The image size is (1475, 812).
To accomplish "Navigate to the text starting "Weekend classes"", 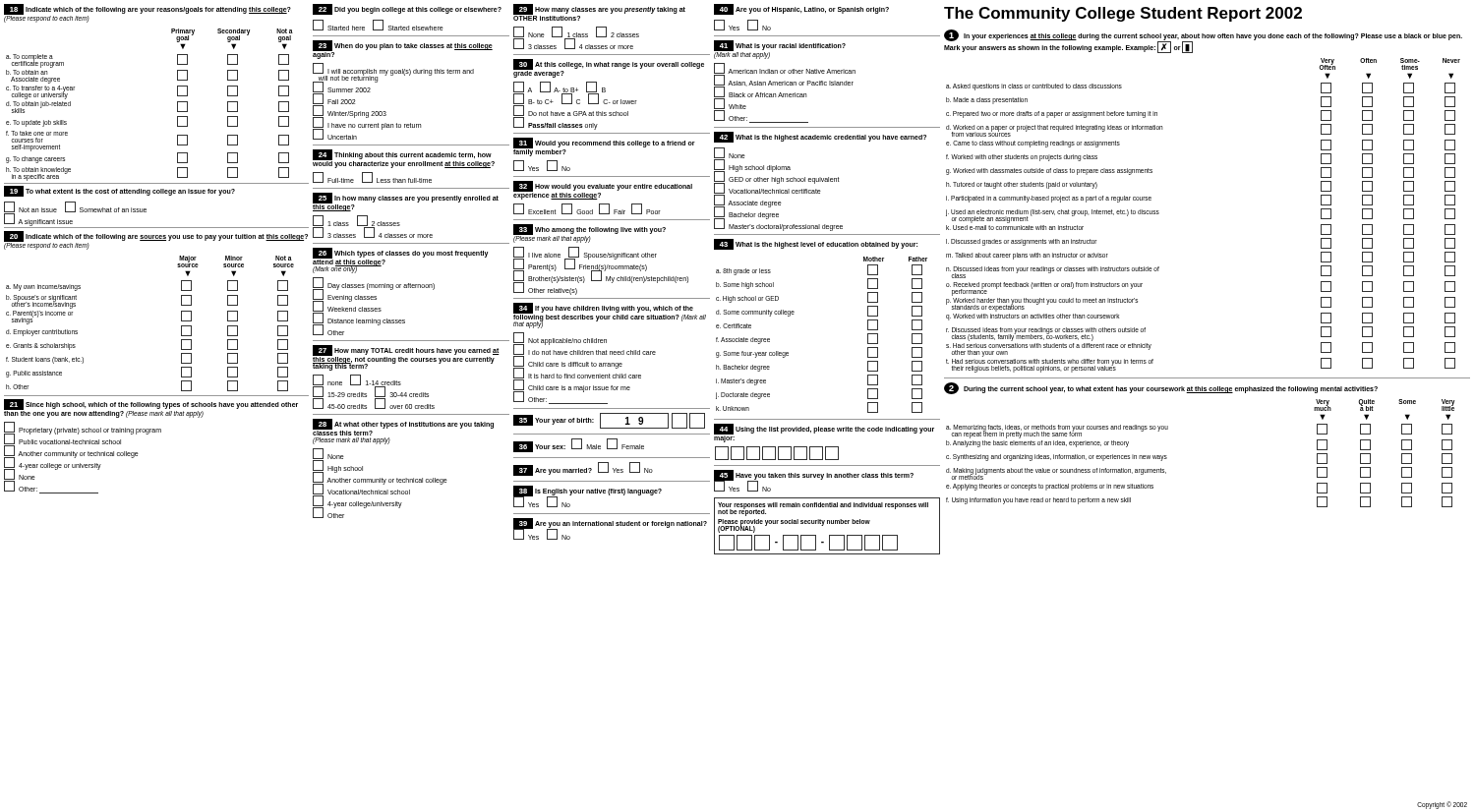I will click(347, 307).
